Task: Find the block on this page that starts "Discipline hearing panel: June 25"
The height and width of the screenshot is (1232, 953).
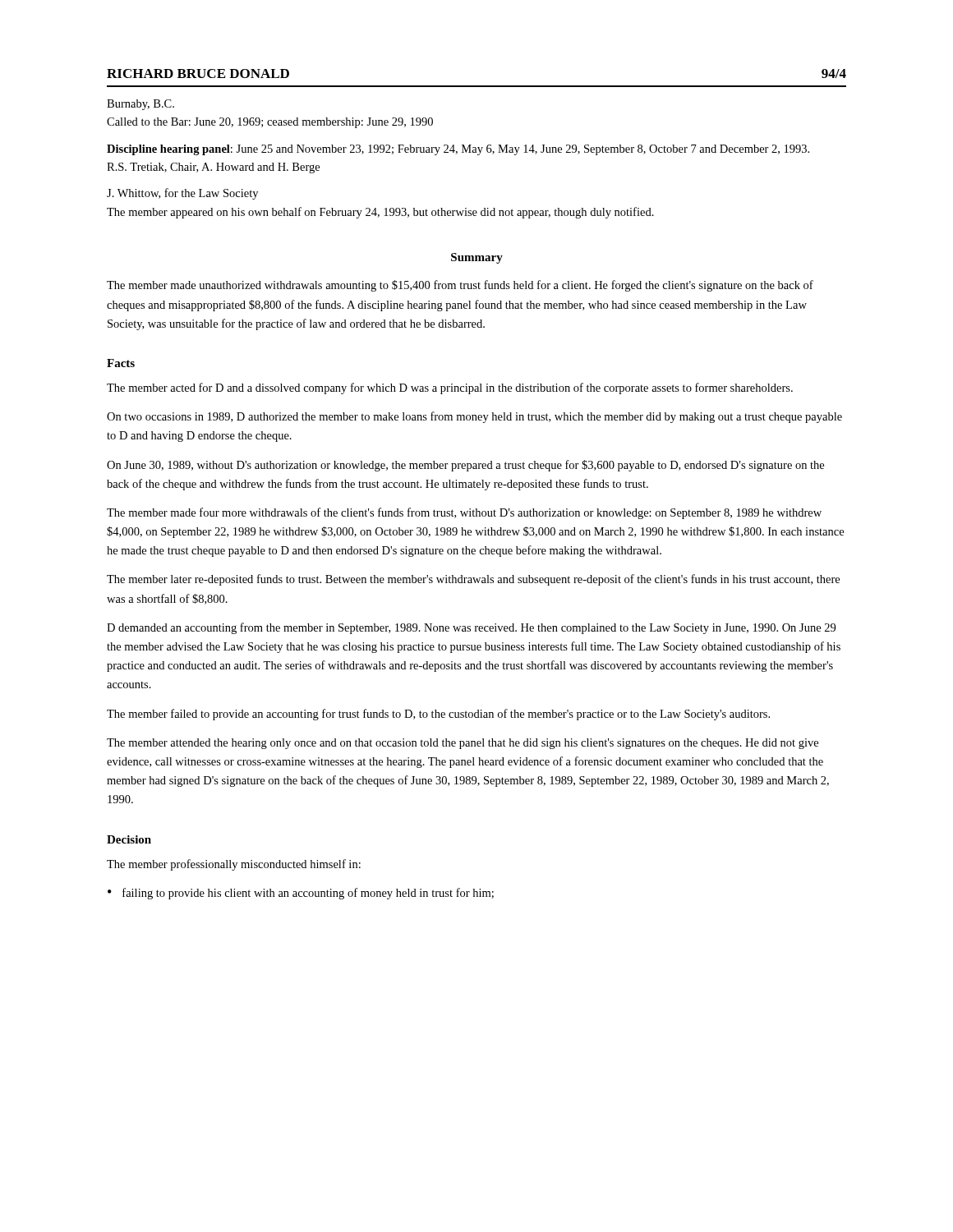Action: click(459, 157)
